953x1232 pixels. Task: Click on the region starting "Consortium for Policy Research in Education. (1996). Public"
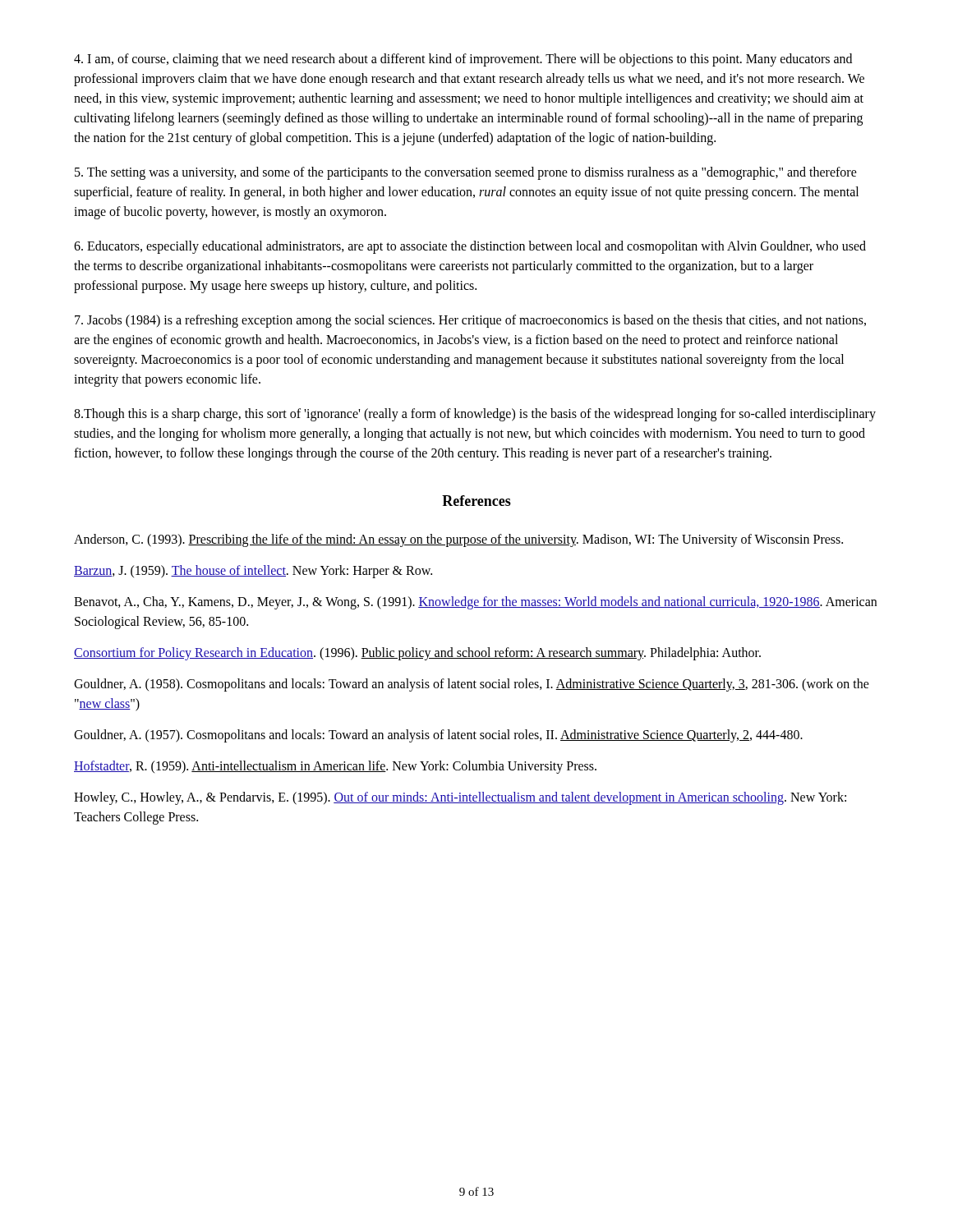[x=418, y=653]
